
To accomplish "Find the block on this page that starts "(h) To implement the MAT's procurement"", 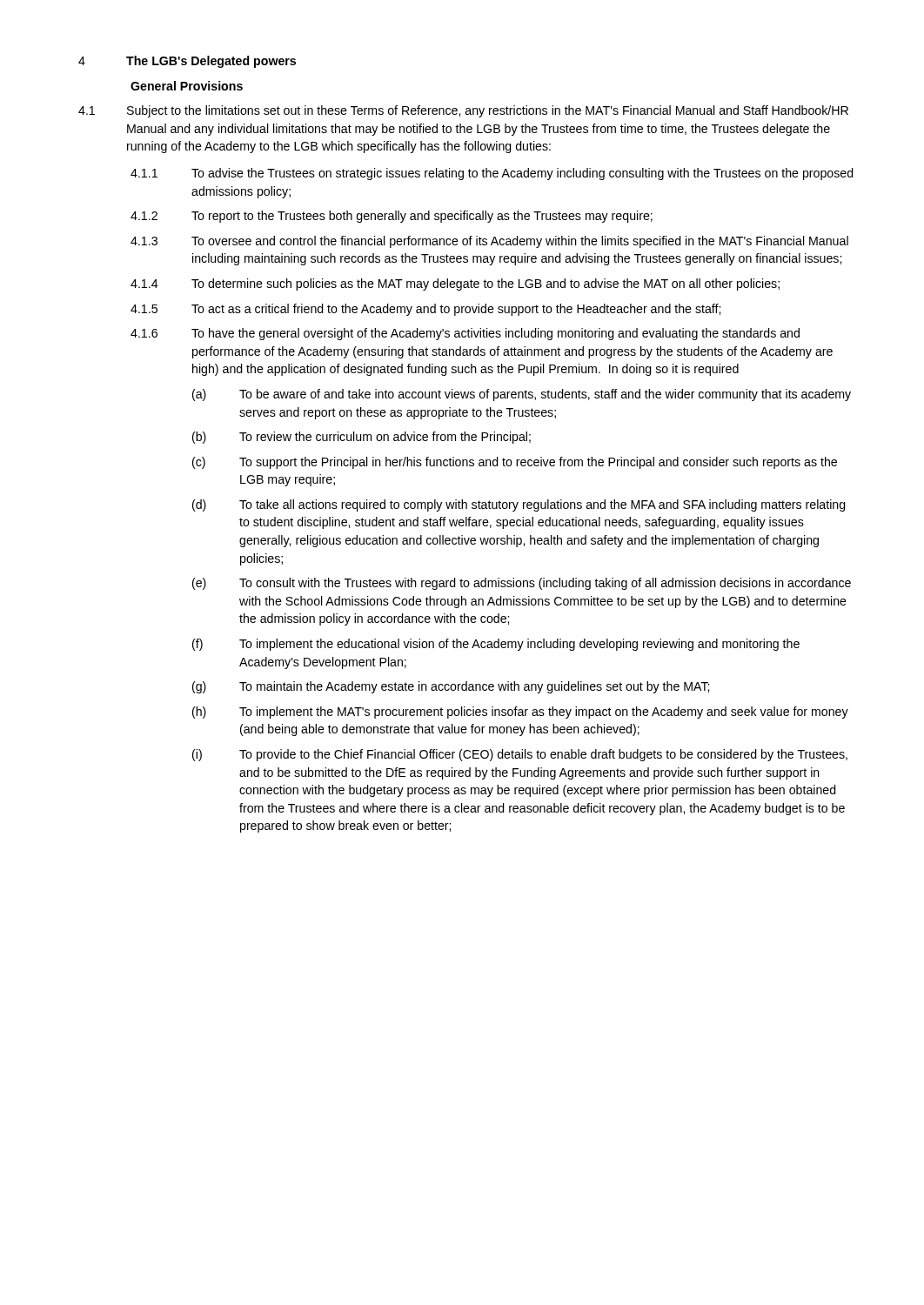I will point(523,721).
